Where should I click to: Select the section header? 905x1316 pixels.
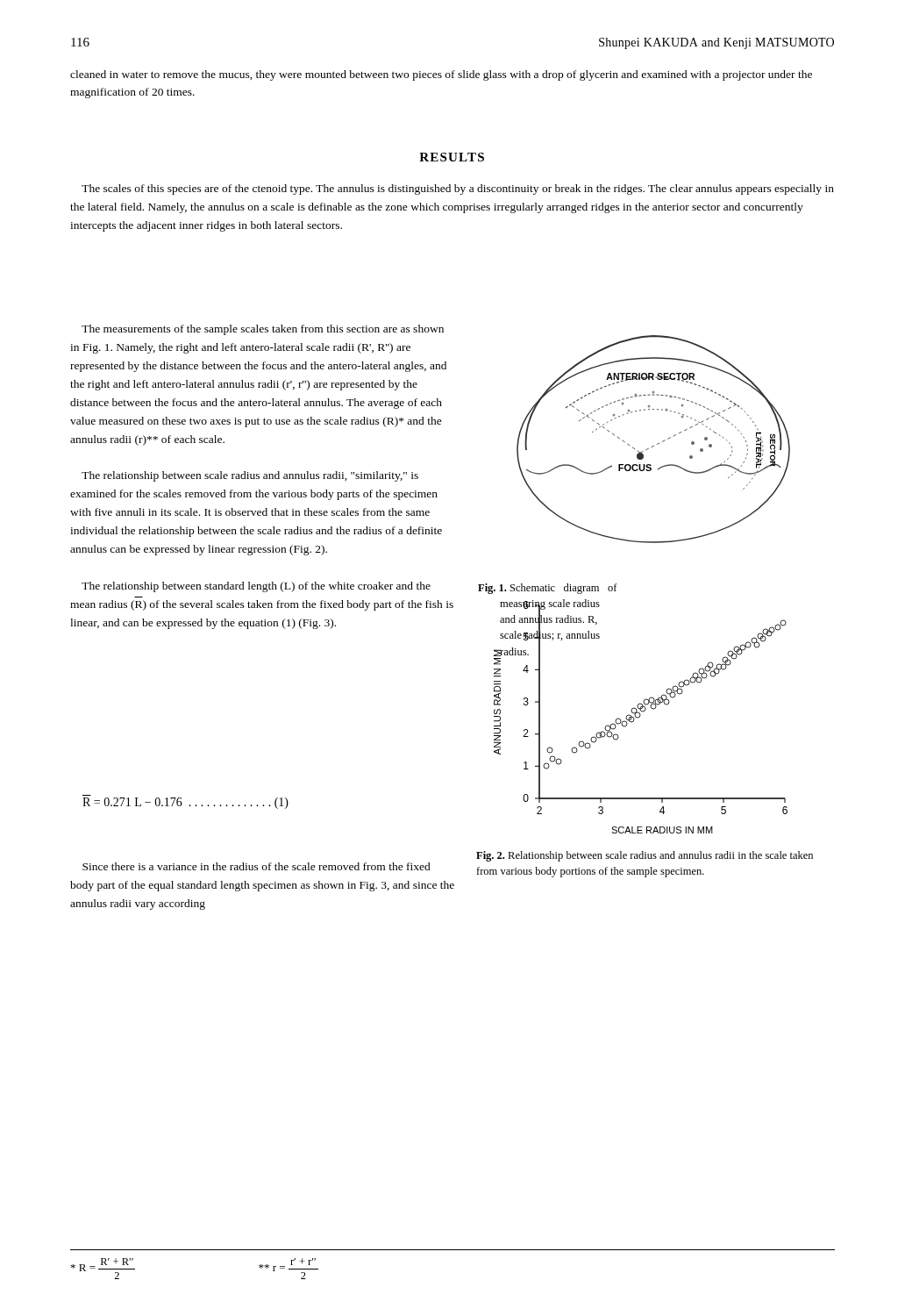click(x=452, y=157)
